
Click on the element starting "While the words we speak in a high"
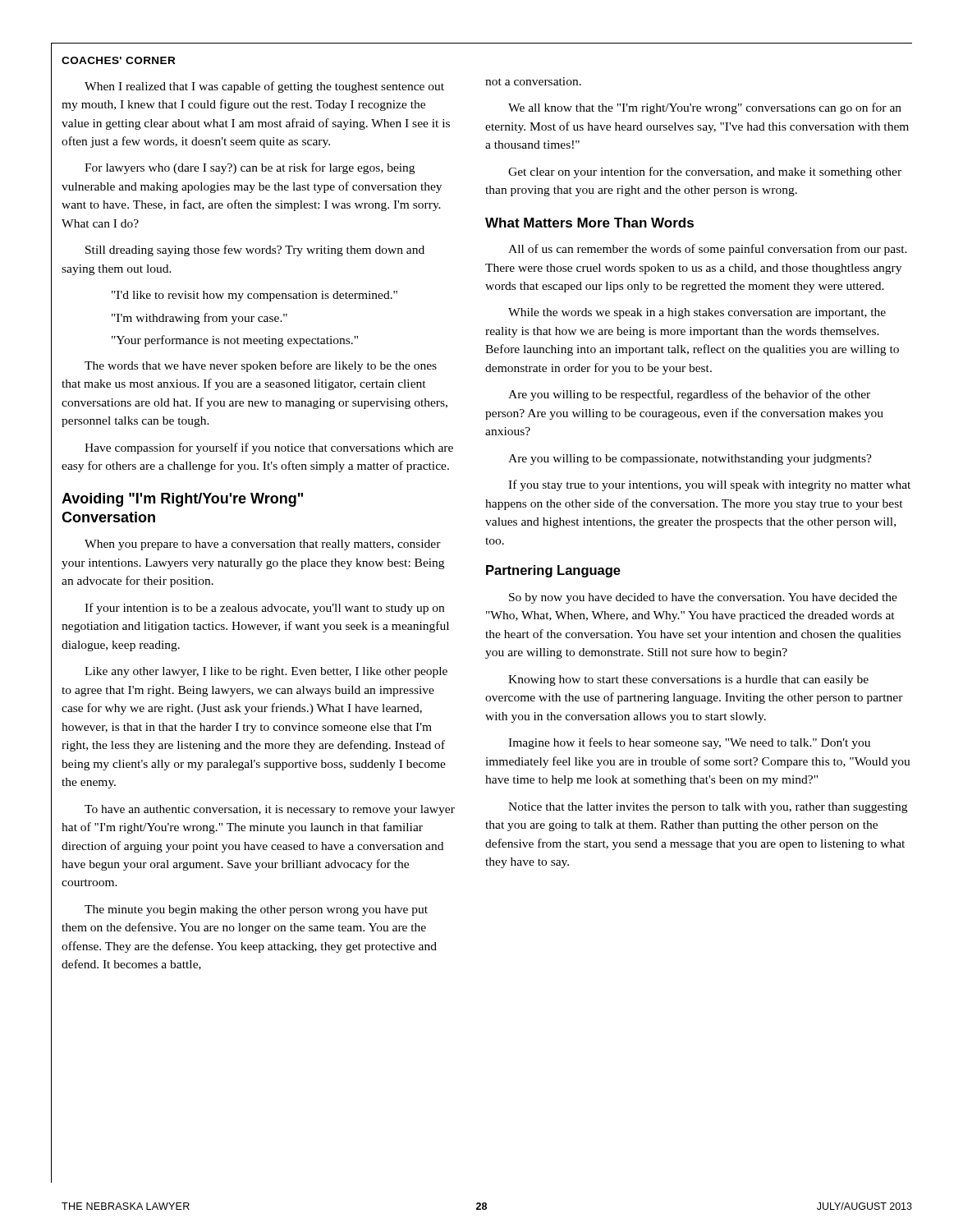pyautogui.click(x=699, y=340)
